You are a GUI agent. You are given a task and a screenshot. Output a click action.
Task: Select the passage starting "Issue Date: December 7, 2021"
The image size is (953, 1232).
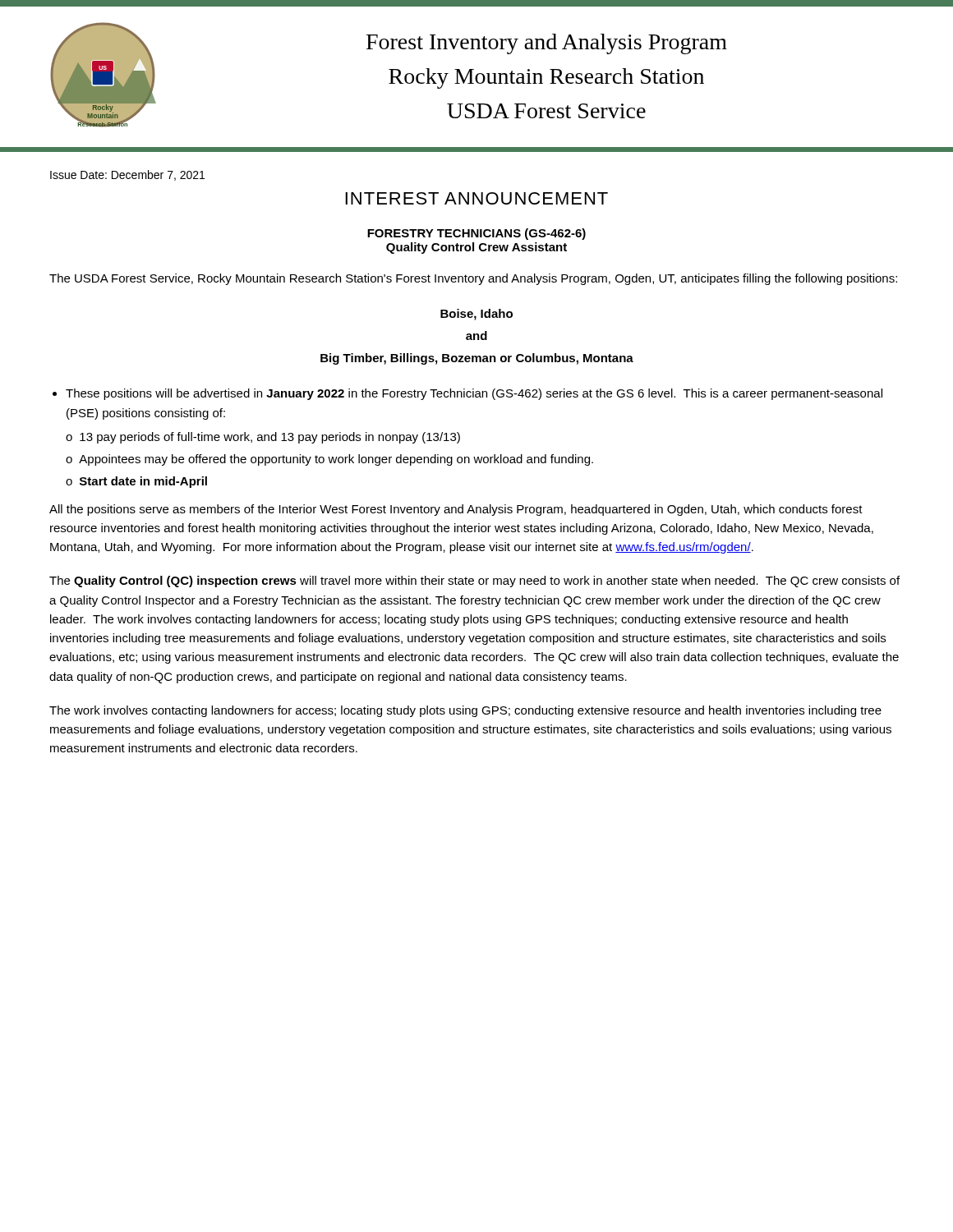127,175
